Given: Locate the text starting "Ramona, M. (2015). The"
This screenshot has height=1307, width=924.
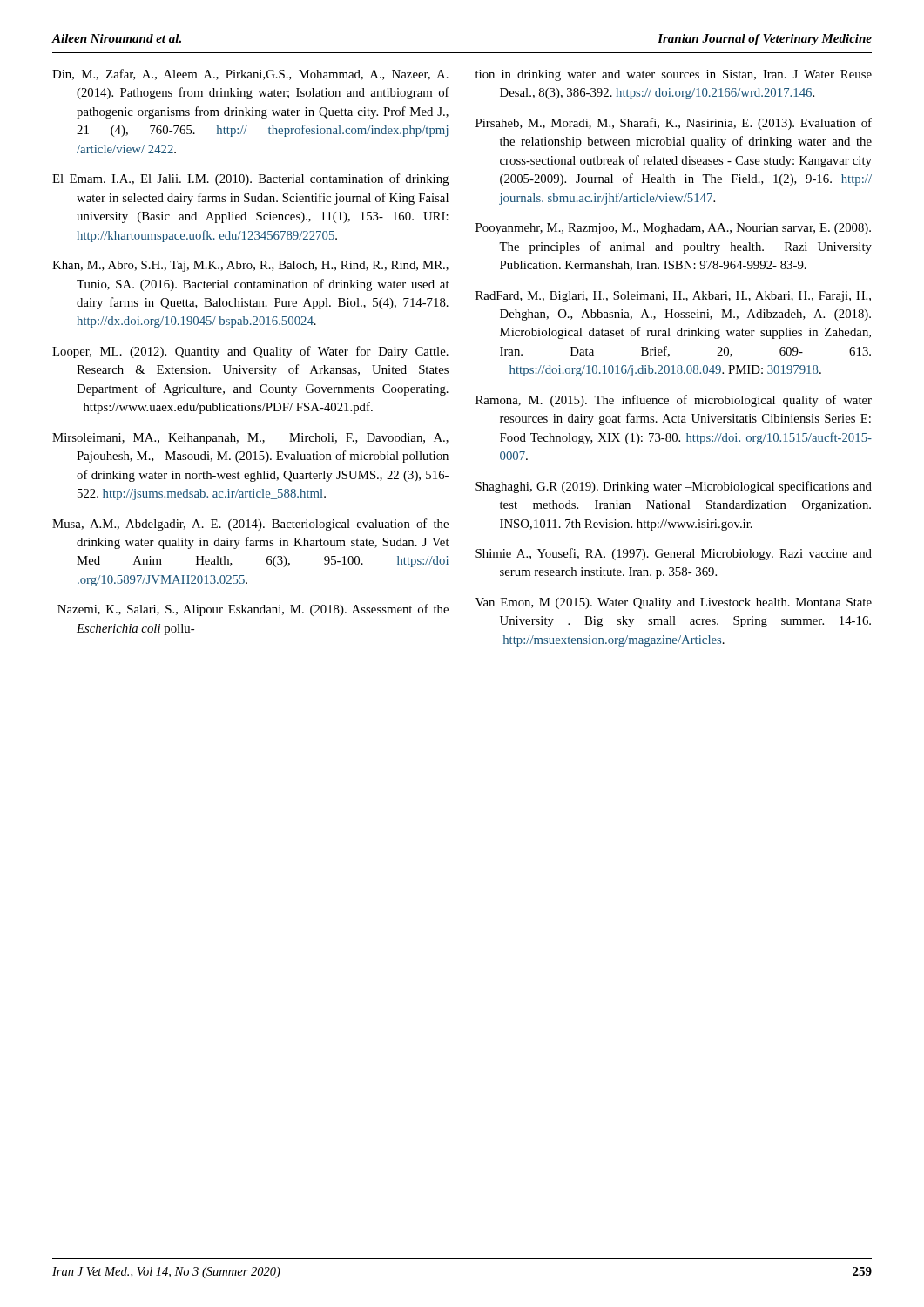Looking at the screenshot, I should [x=673, y=428].
